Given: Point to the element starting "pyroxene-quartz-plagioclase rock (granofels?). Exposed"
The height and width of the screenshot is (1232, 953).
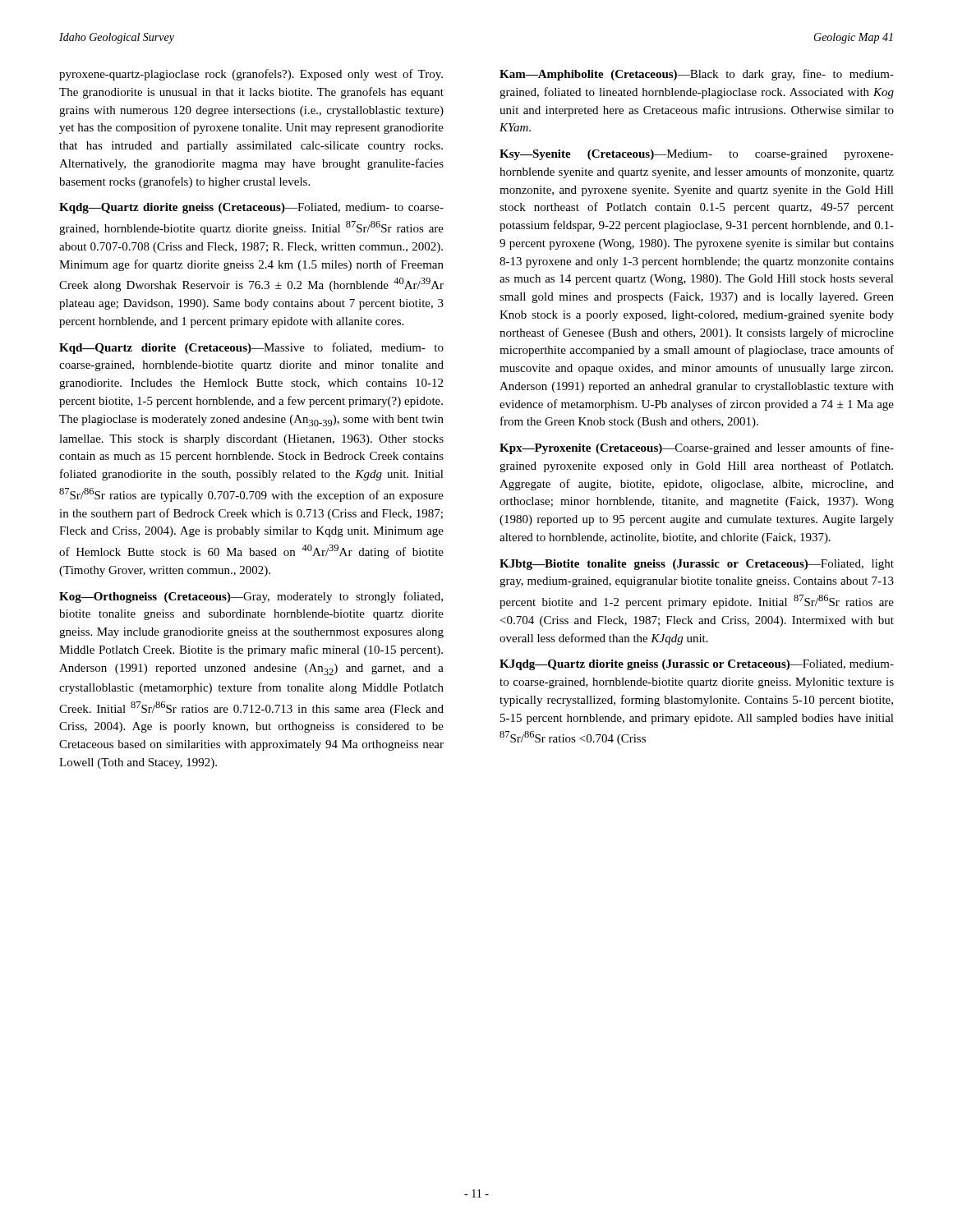Looking at the screenshot, I should click(251, 128).
